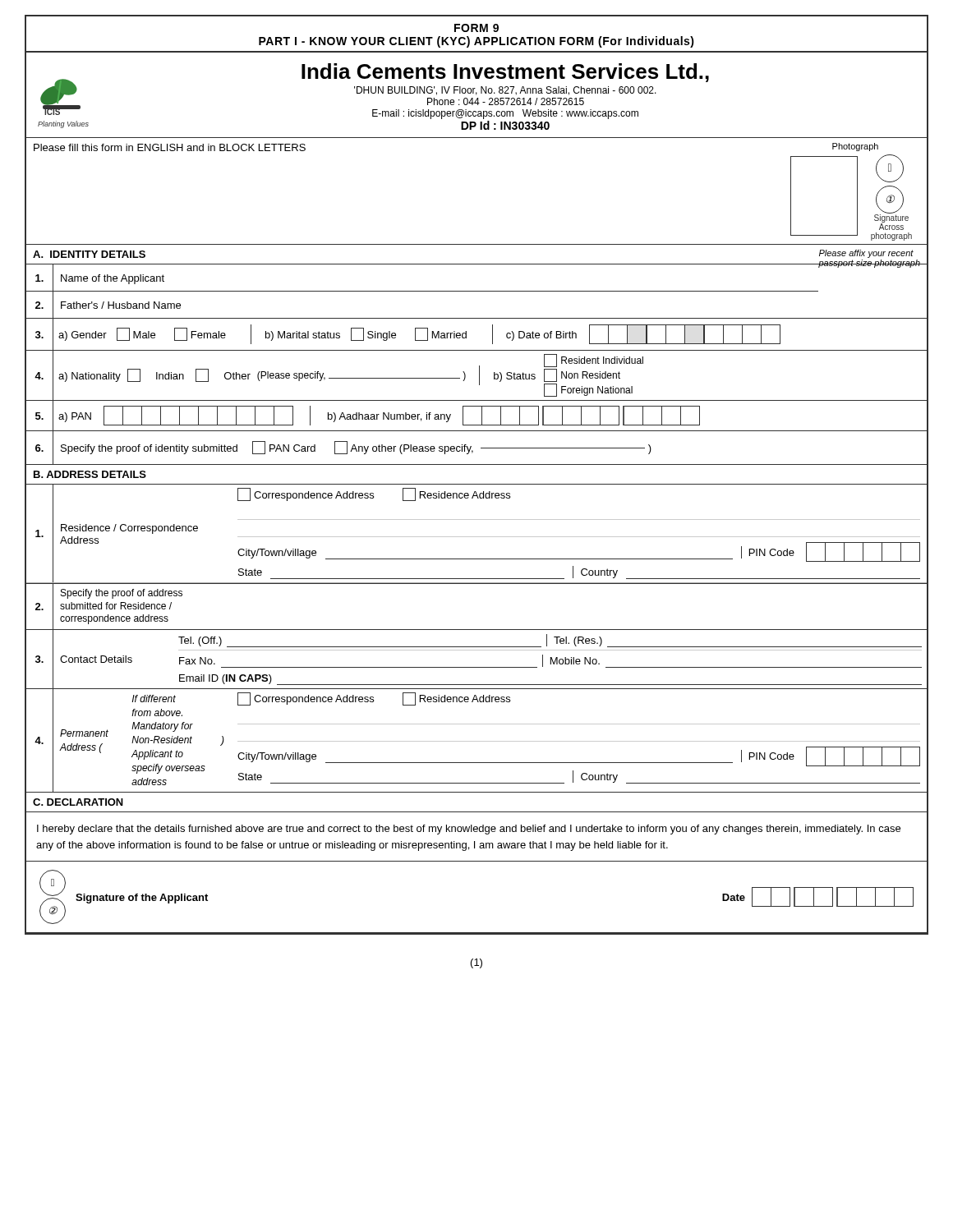This screenshot has height=1232, width=953.
Task: Click on the text block containing "a) PAN b) Aadhaar"
Action: click(x=476, y=416)
